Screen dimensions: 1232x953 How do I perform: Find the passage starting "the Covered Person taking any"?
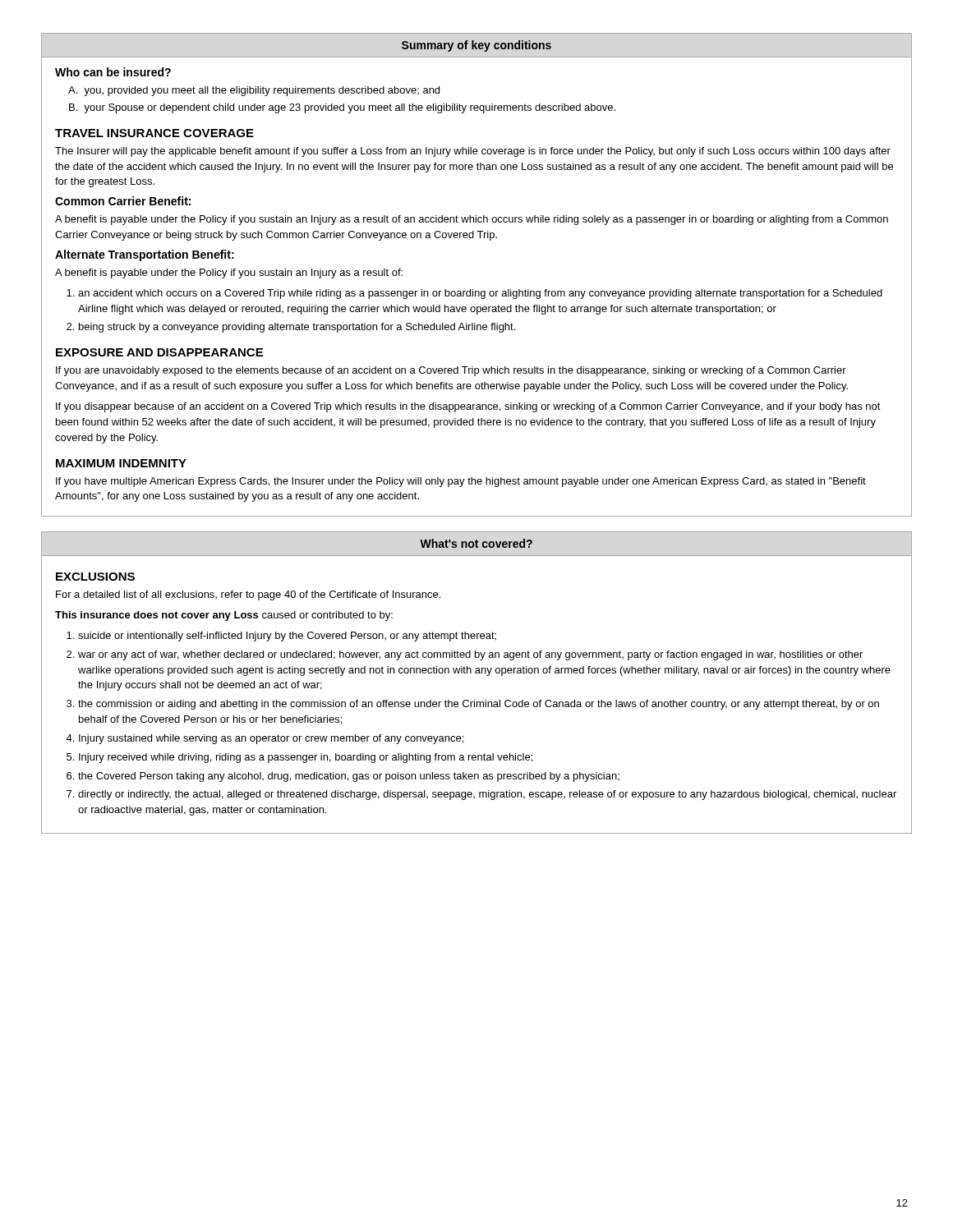(x=349, y=775)
